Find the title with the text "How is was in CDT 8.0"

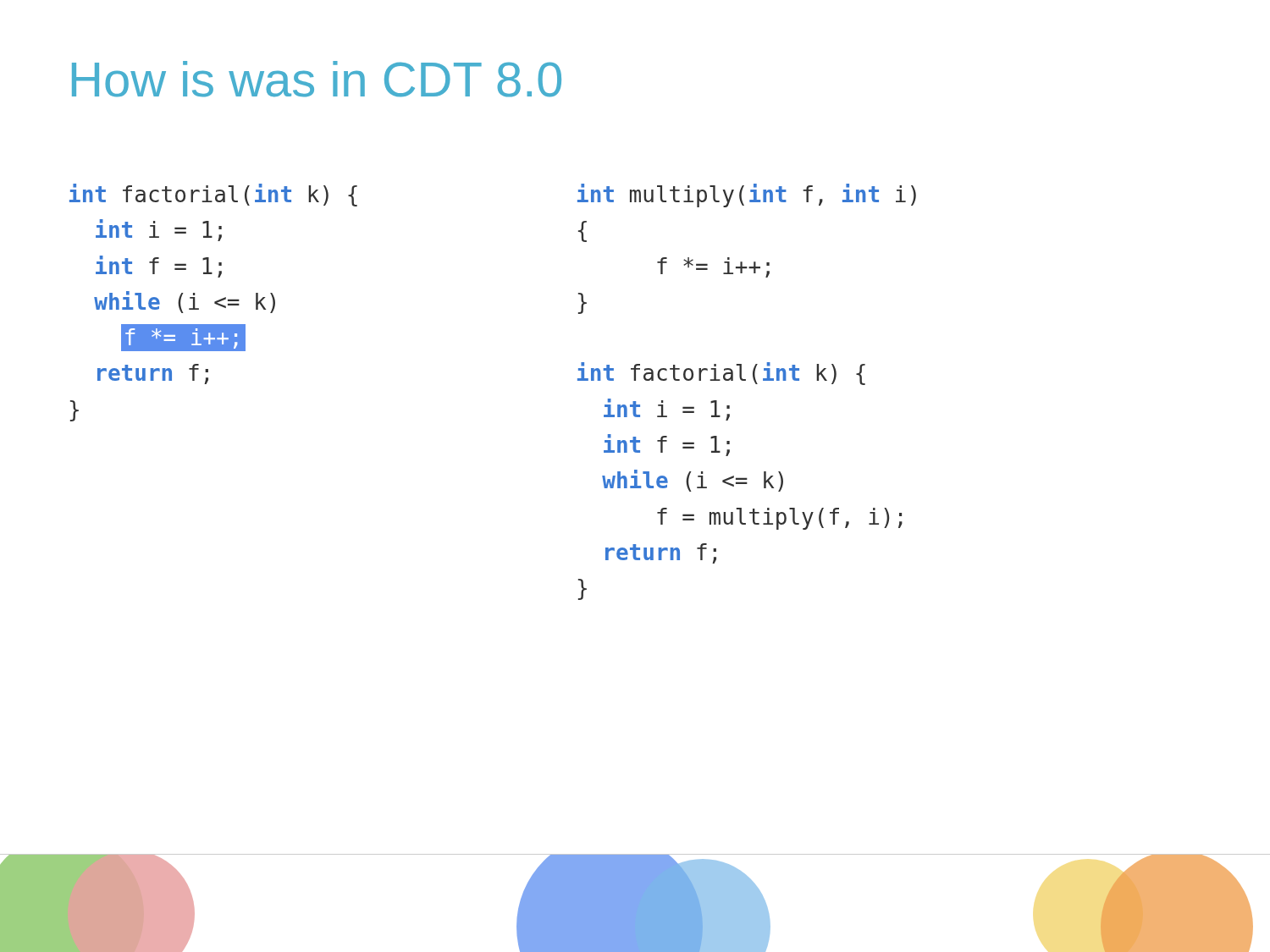[316, 79]
